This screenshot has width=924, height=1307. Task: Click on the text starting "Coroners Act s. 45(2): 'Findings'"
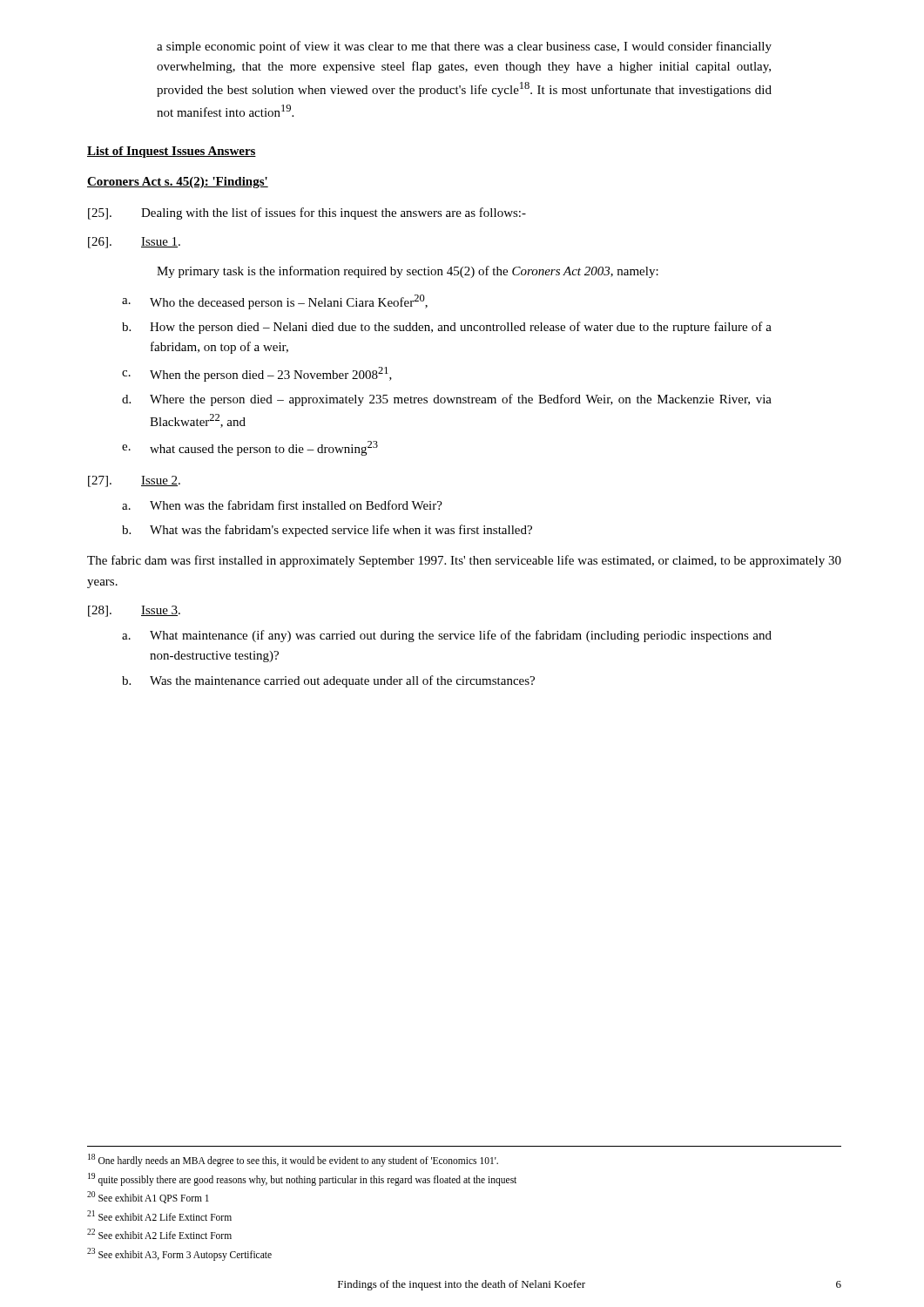coord(178,181)
